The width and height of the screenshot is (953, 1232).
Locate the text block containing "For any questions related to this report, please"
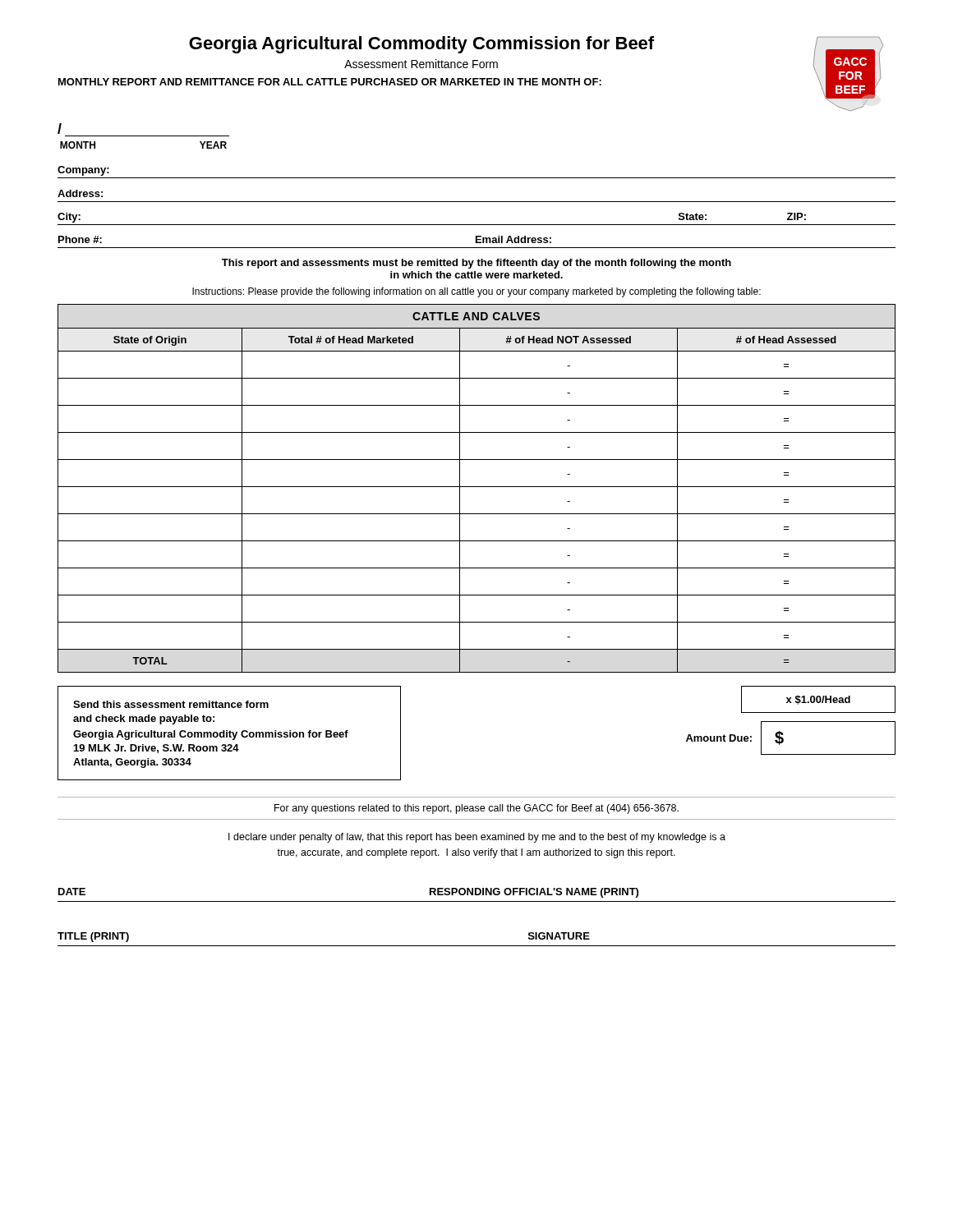[x=476, y=808]
